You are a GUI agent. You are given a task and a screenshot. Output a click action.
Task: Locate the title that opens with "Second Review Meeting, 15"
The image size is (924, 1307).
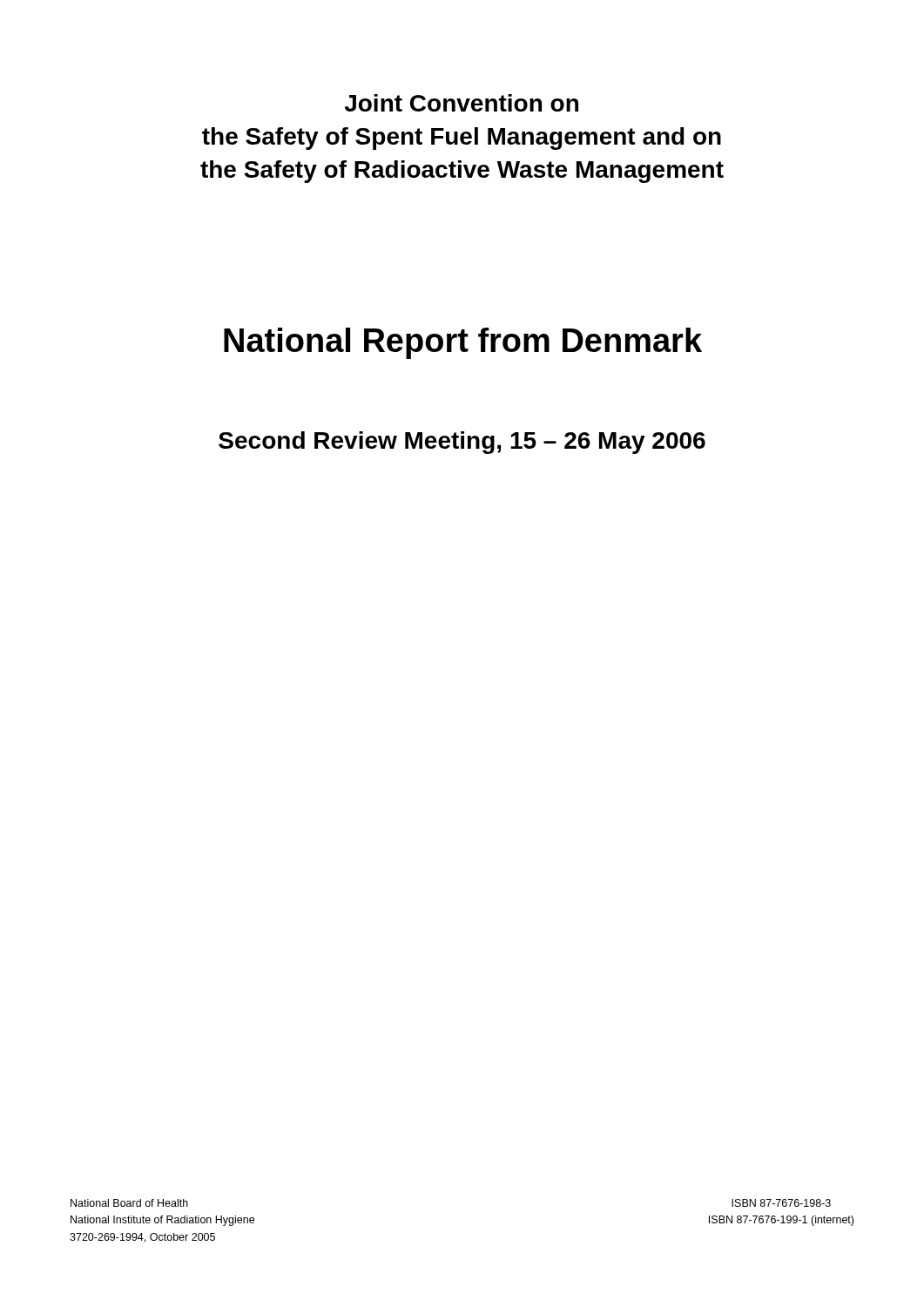pyautogui.click(x=462, y=441)
